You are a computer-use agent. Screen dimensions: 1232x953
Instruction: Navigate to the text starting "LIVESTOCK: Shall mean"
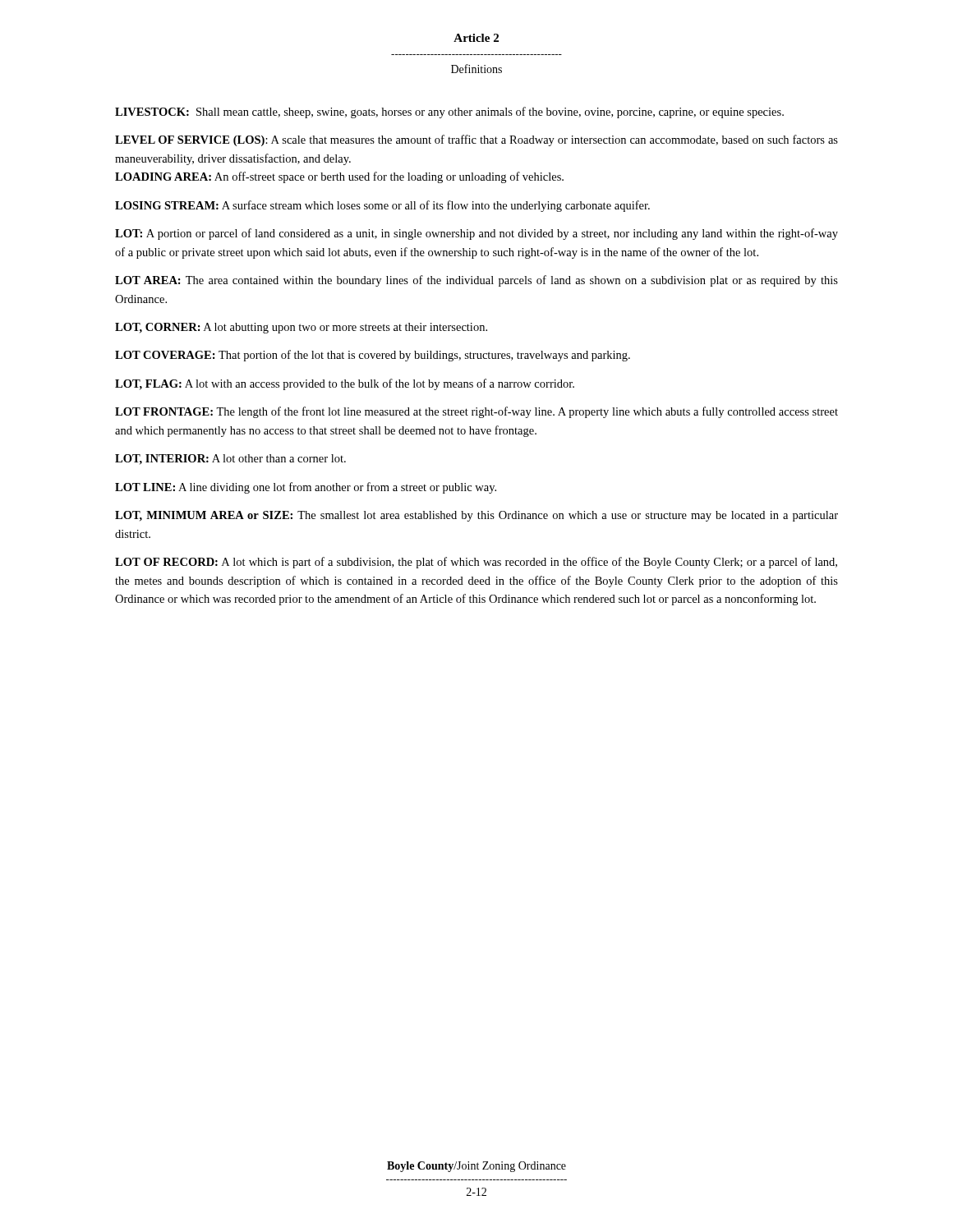coord(450,112)
